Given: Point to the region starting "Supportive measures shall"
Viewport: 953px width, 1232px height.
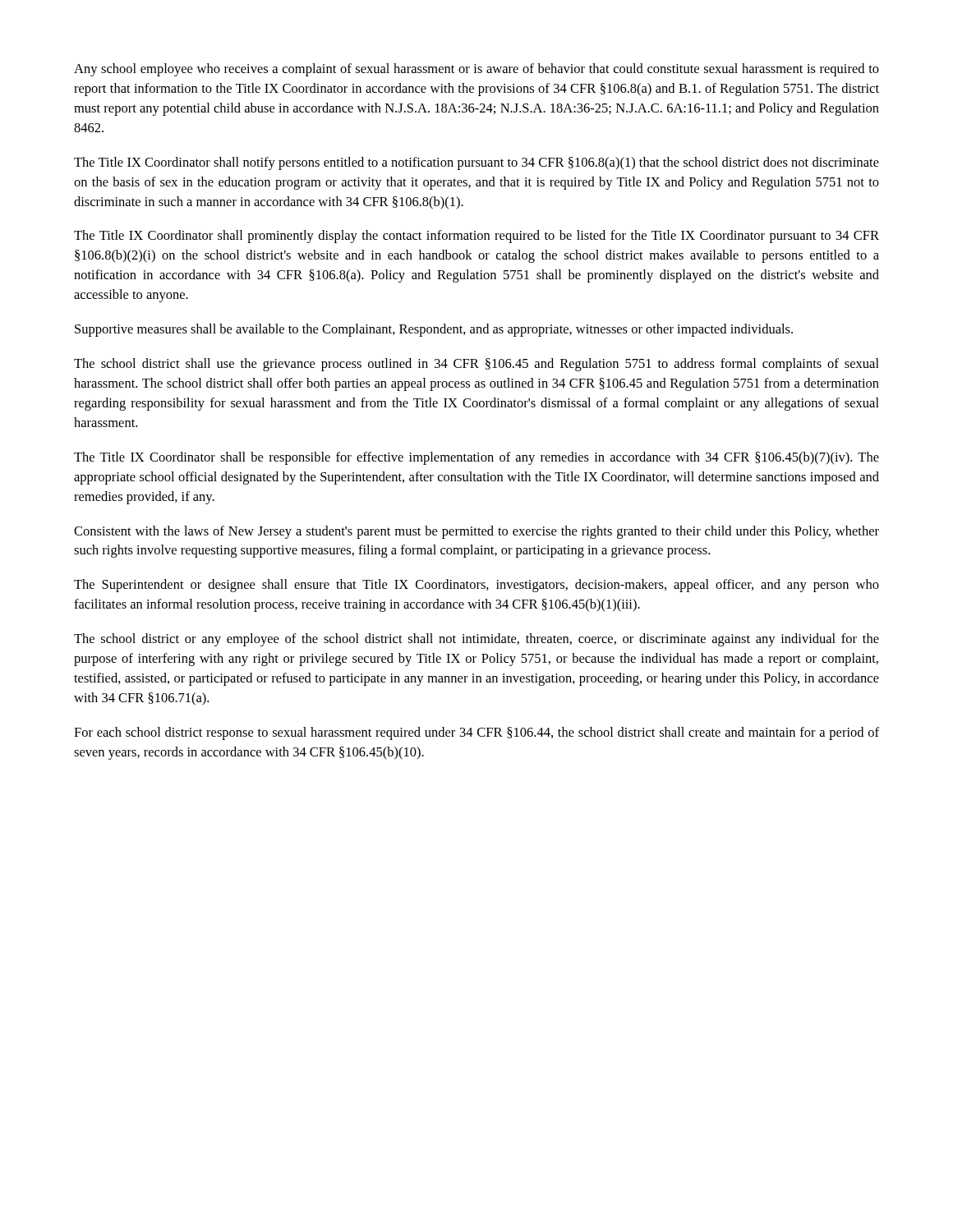Looking at the screenshot, I should pos(434,329).
